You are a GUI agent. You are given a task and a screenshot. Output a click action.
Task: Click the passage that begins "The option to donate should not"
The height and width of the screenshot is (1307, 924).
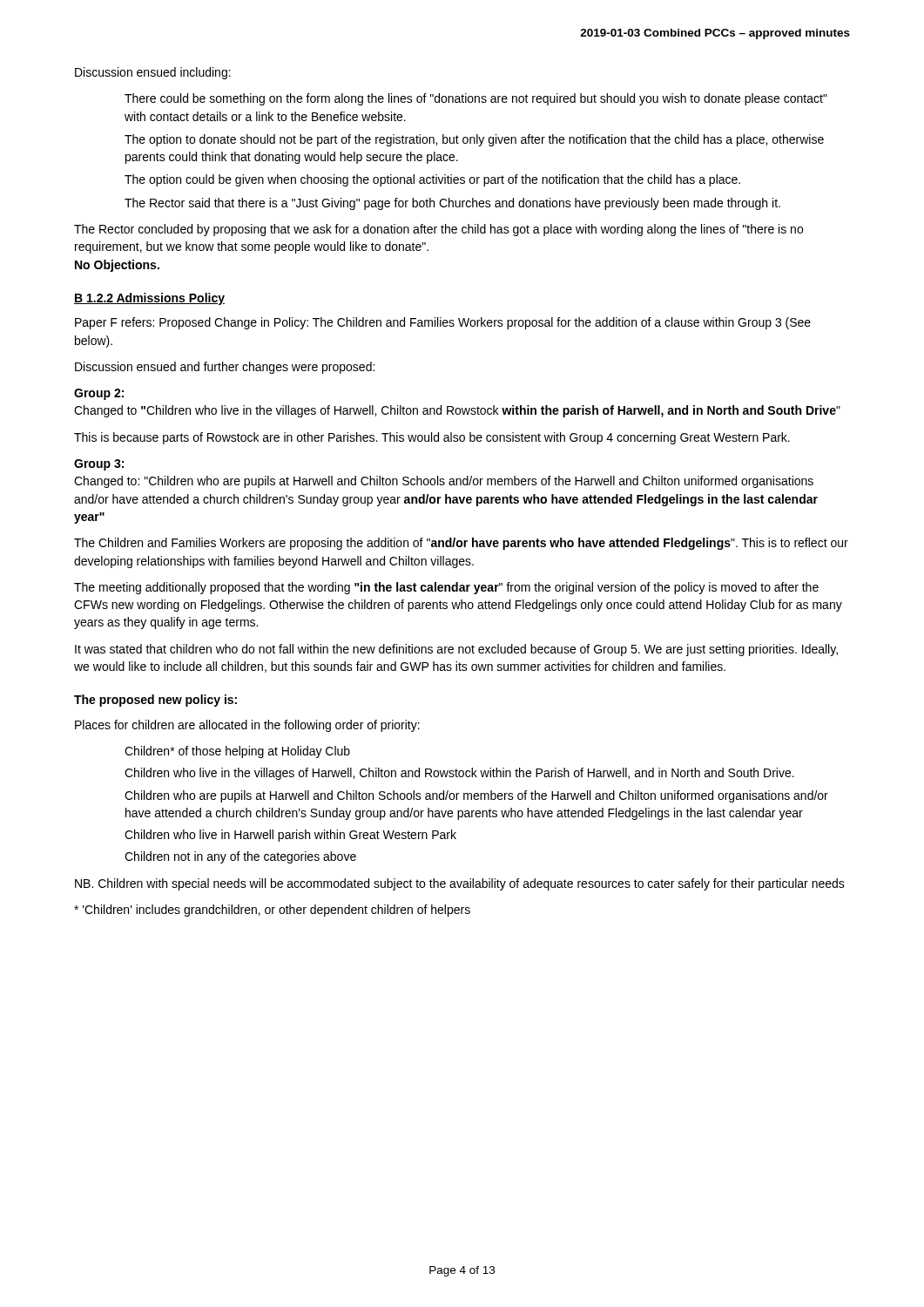coord(474,148)
